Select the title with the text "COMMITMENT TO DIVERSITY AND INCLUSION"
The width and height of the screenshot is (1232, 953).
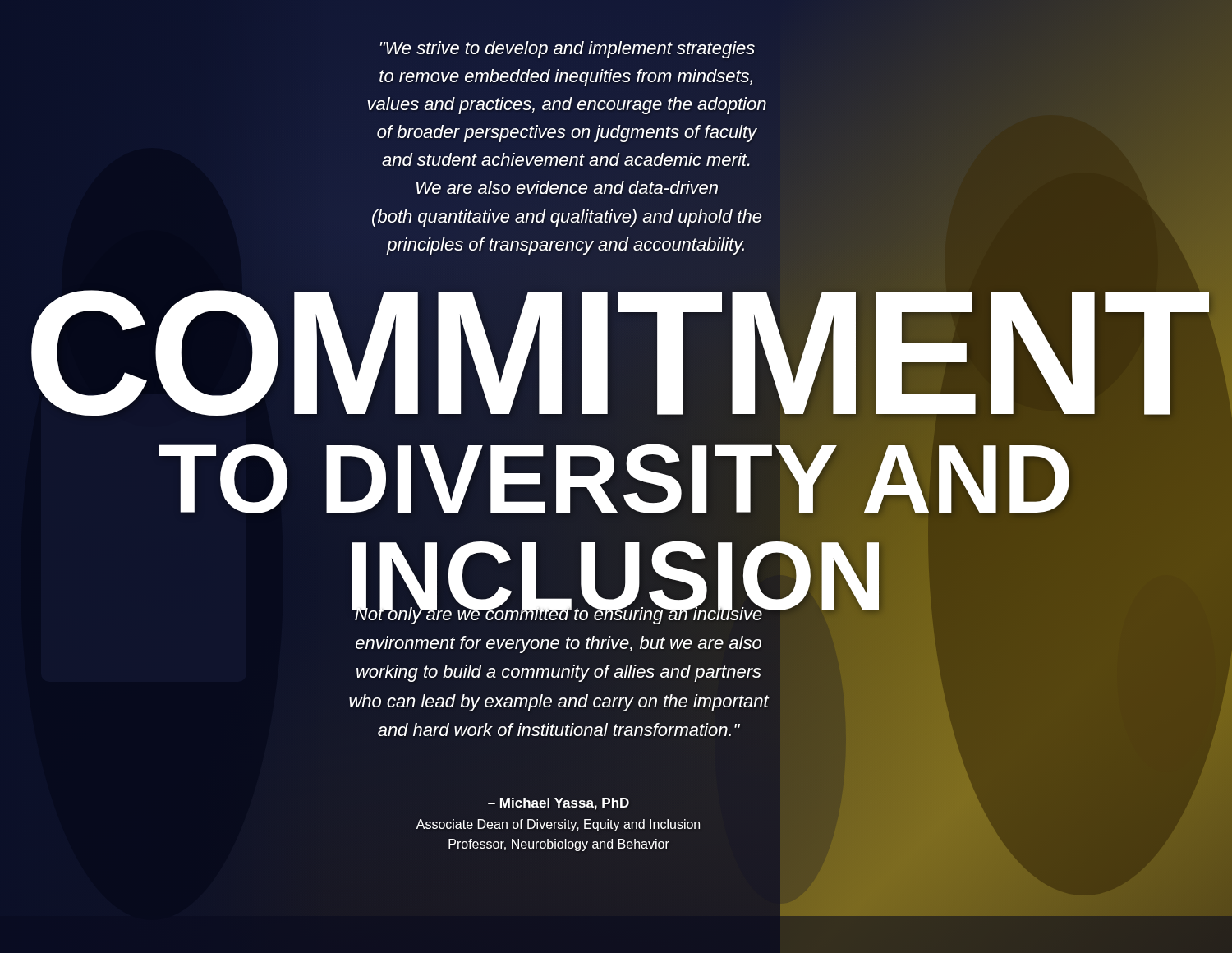616,450
